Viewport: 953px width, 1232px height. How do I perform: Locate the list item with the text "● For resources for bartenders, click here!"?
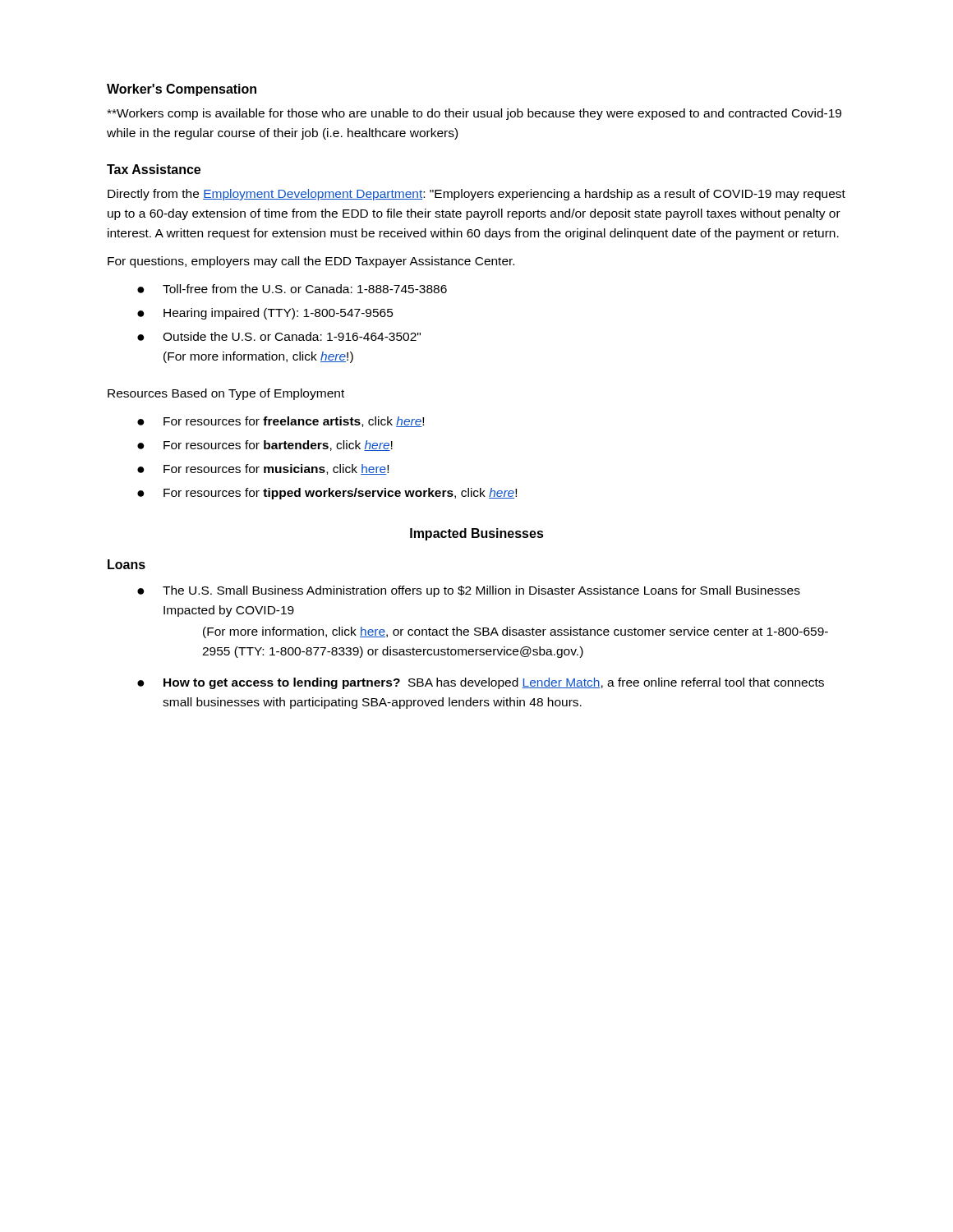pyautogui.click(x=265, y=446)
